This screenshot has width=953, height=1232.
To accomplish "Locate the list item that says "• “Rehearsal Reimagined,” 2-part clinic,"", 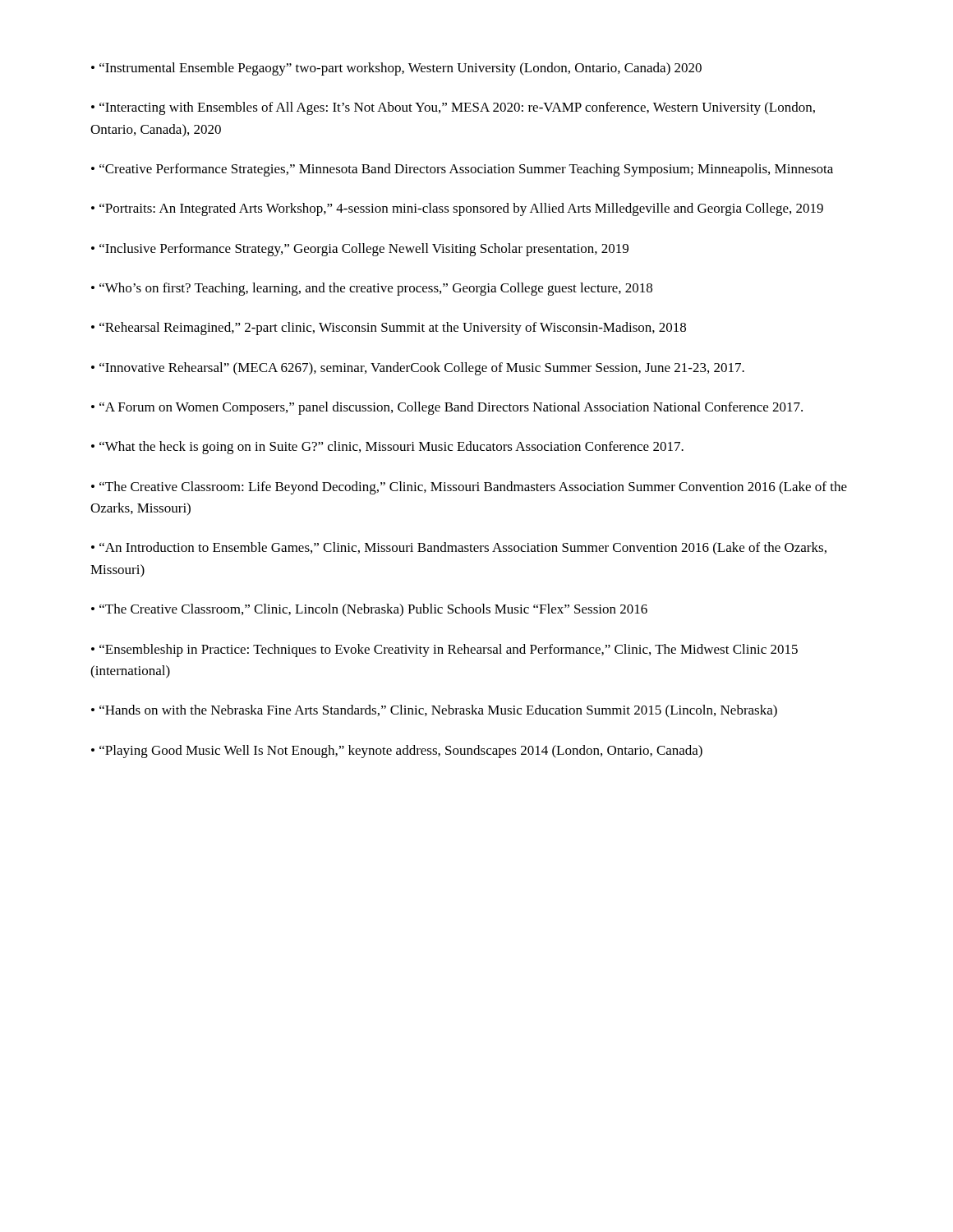I will pyautogui.click(x=389, y=328).
